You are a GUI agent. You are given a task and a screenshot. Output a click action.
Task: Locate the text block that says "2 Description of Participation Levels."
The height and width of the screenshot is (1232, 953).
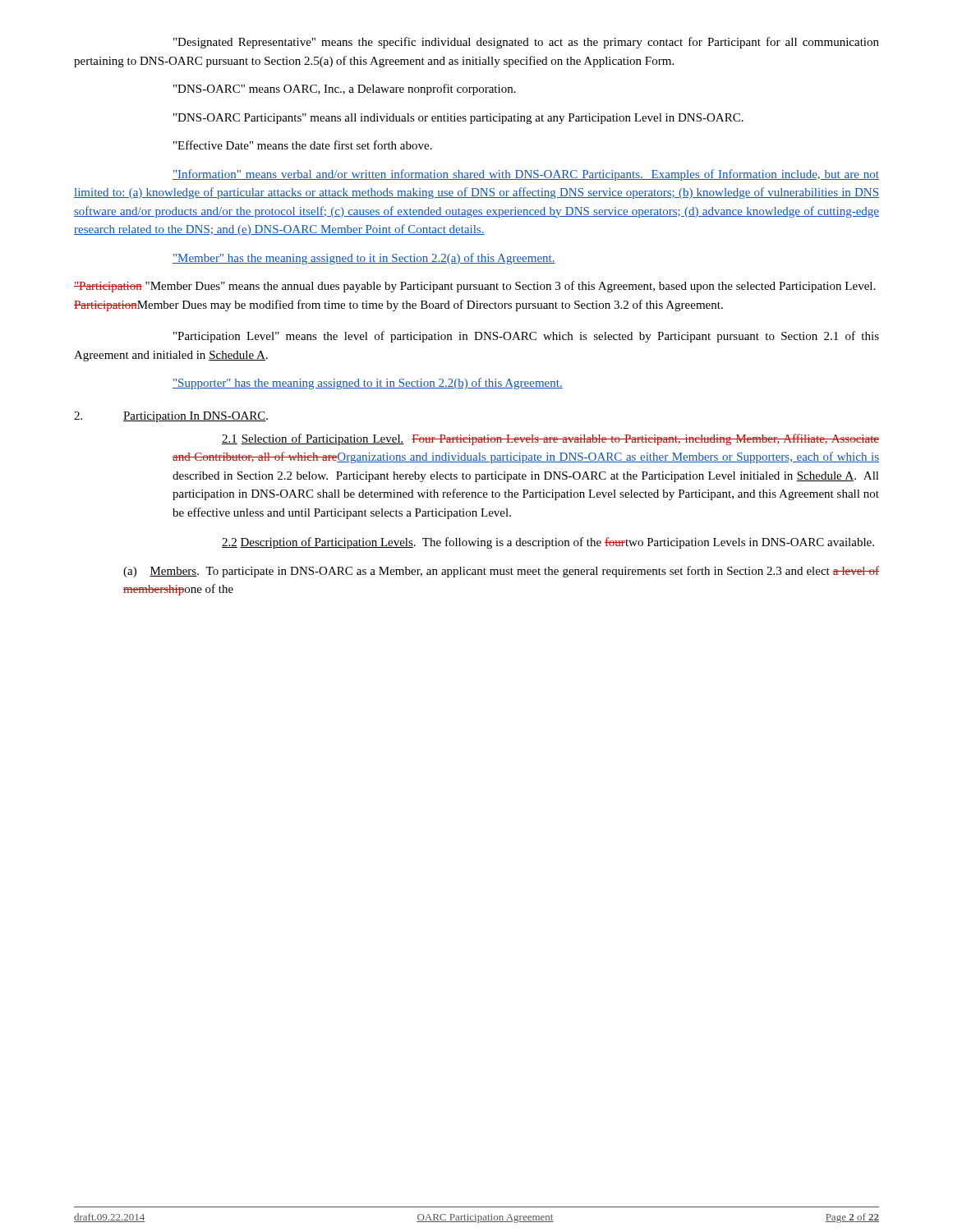coord(526,542)
